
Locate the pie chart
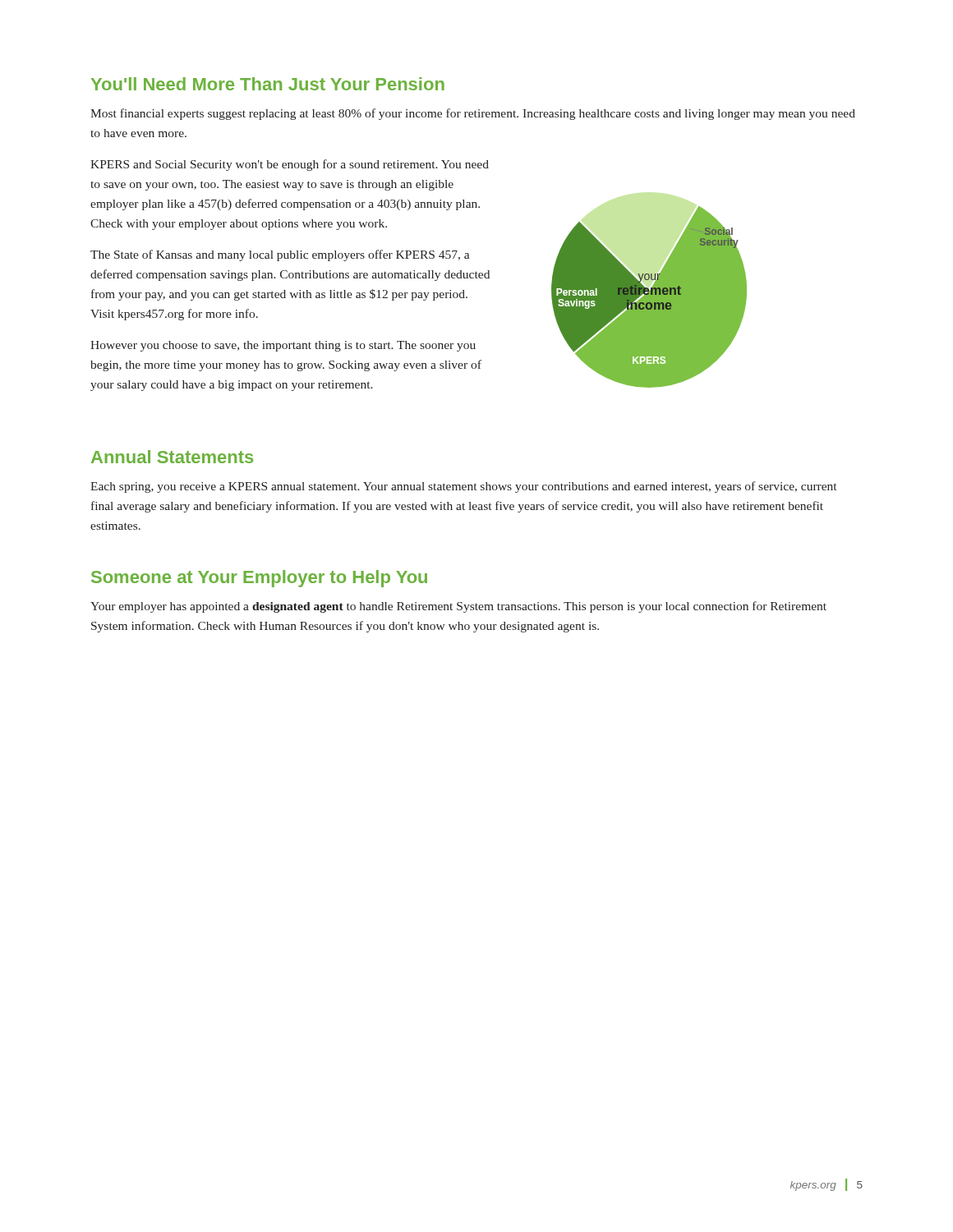pos(649,292)
